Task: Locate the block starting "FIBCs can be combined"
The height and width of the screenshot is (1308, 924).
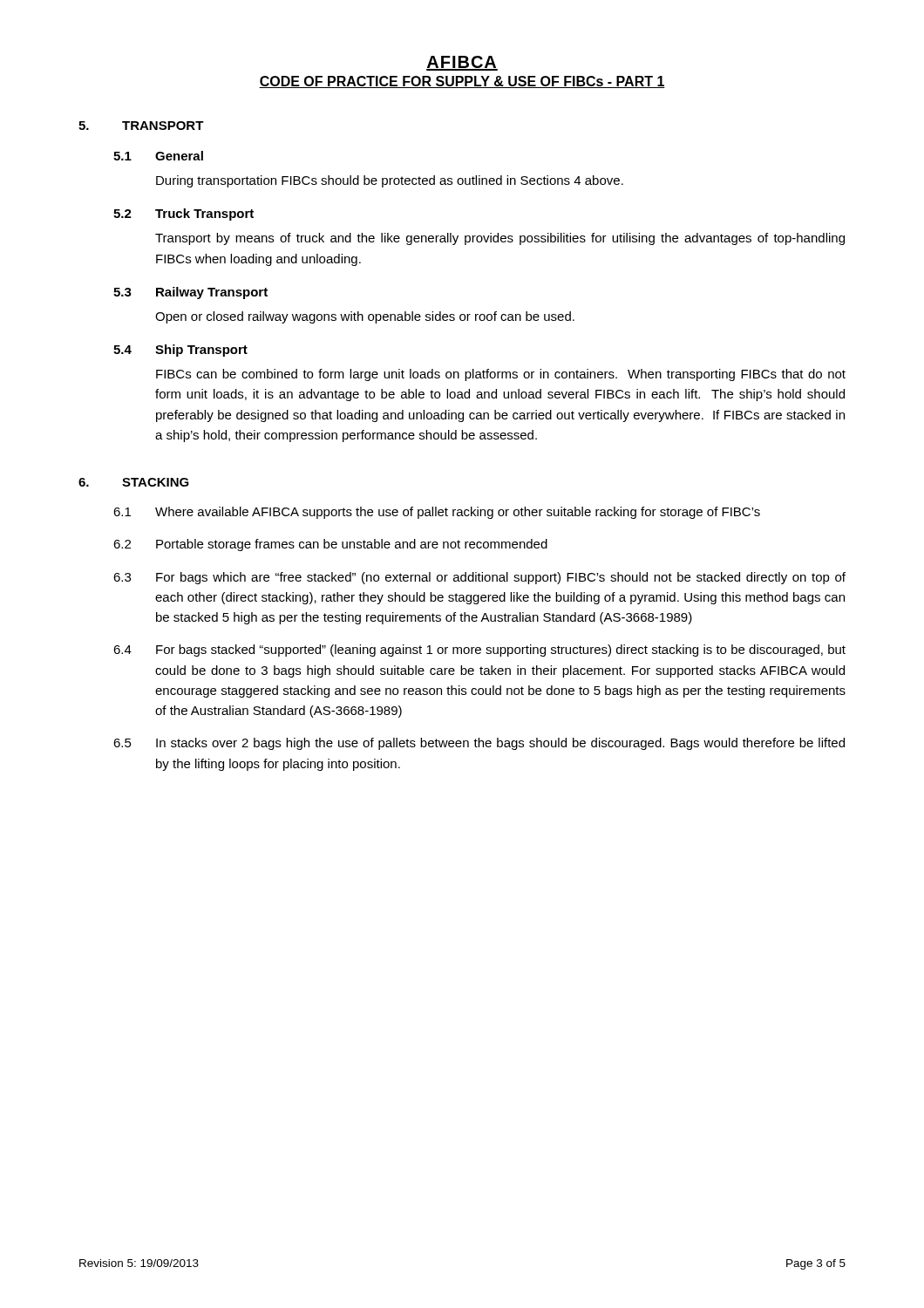Action: (x=500, y=404)
